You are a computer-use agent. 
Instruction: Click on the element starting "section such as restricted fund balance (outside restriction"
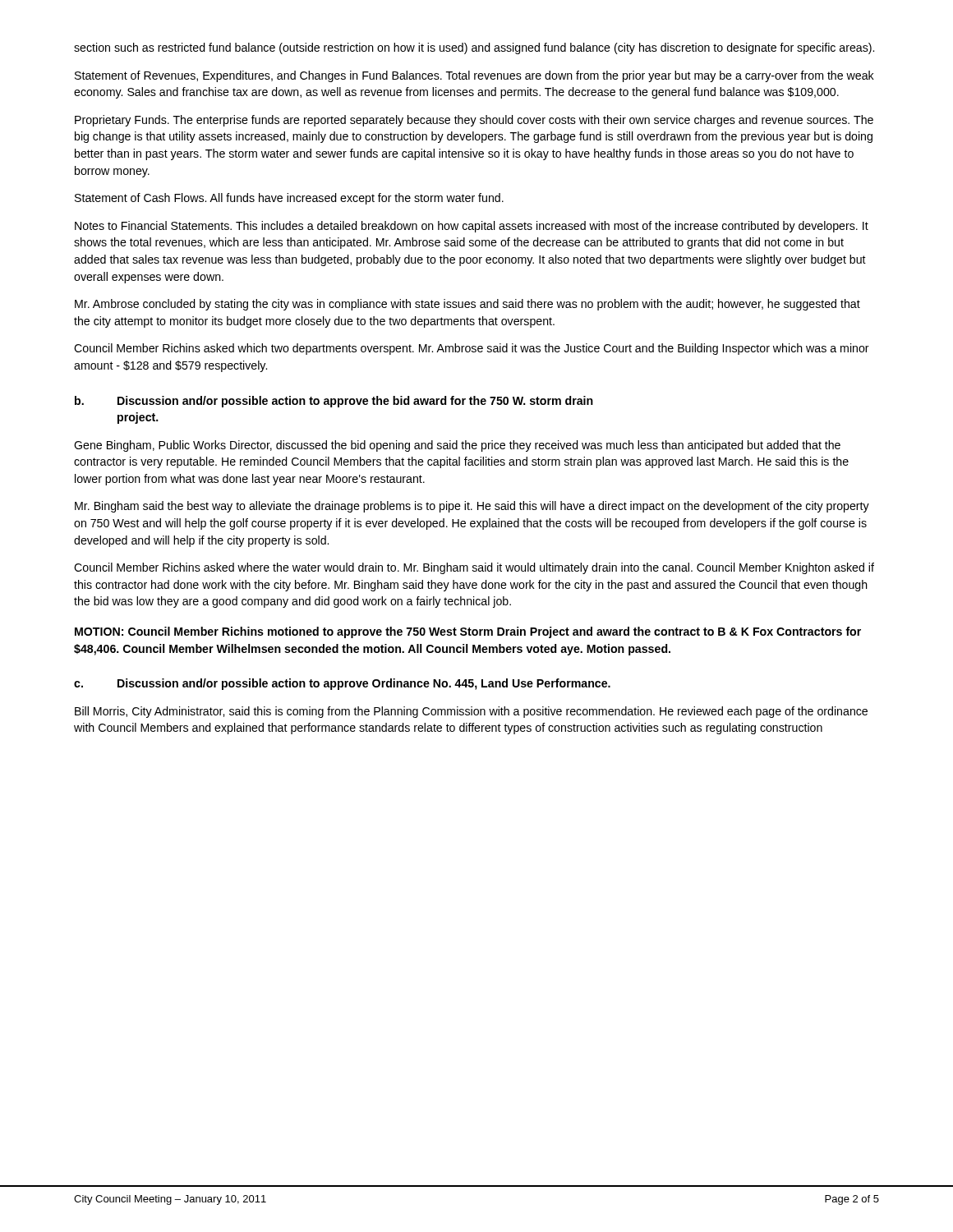tap(475, 48)
